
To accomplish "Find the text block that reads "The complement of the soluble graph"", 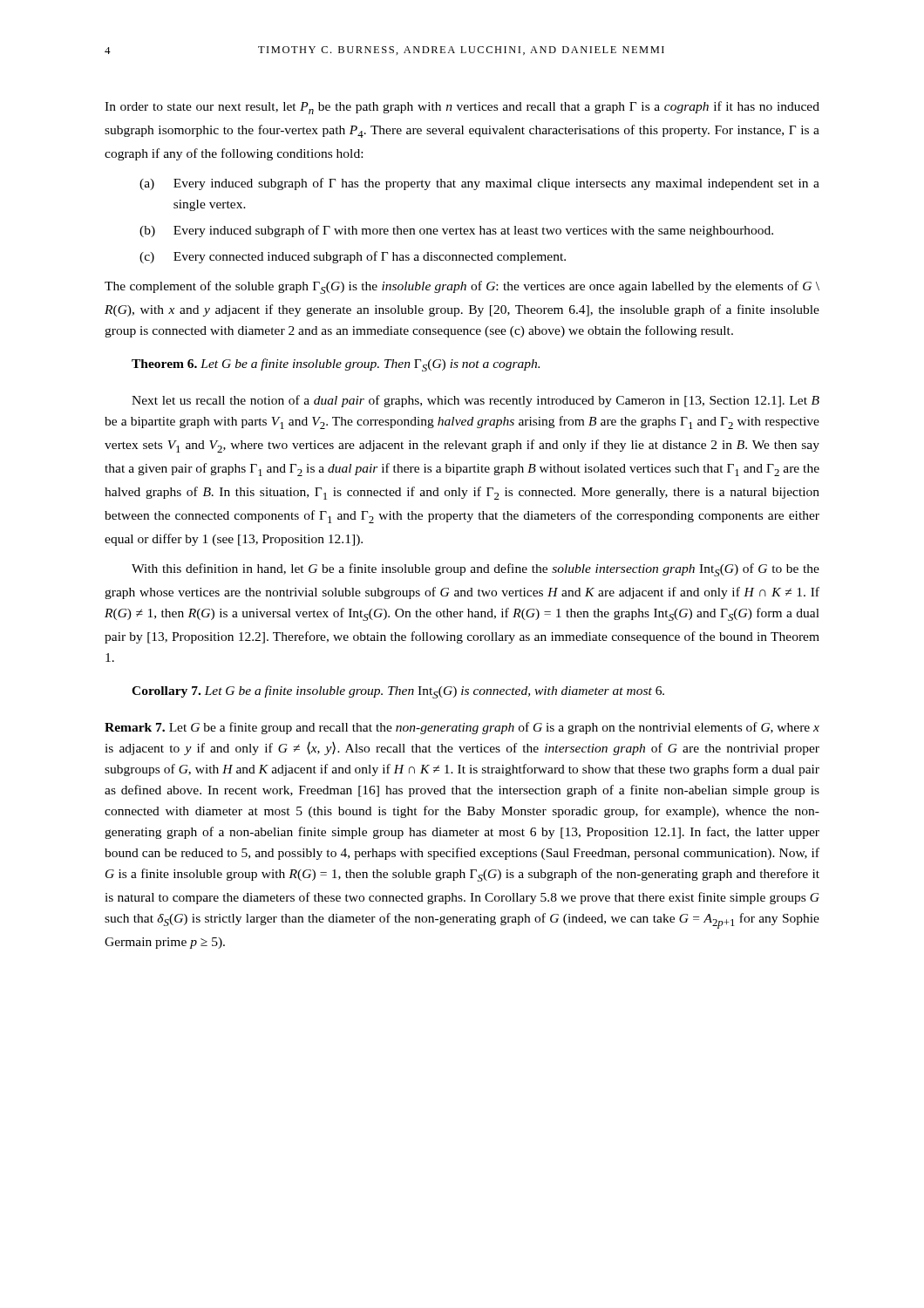I will (x=462, y=309).
